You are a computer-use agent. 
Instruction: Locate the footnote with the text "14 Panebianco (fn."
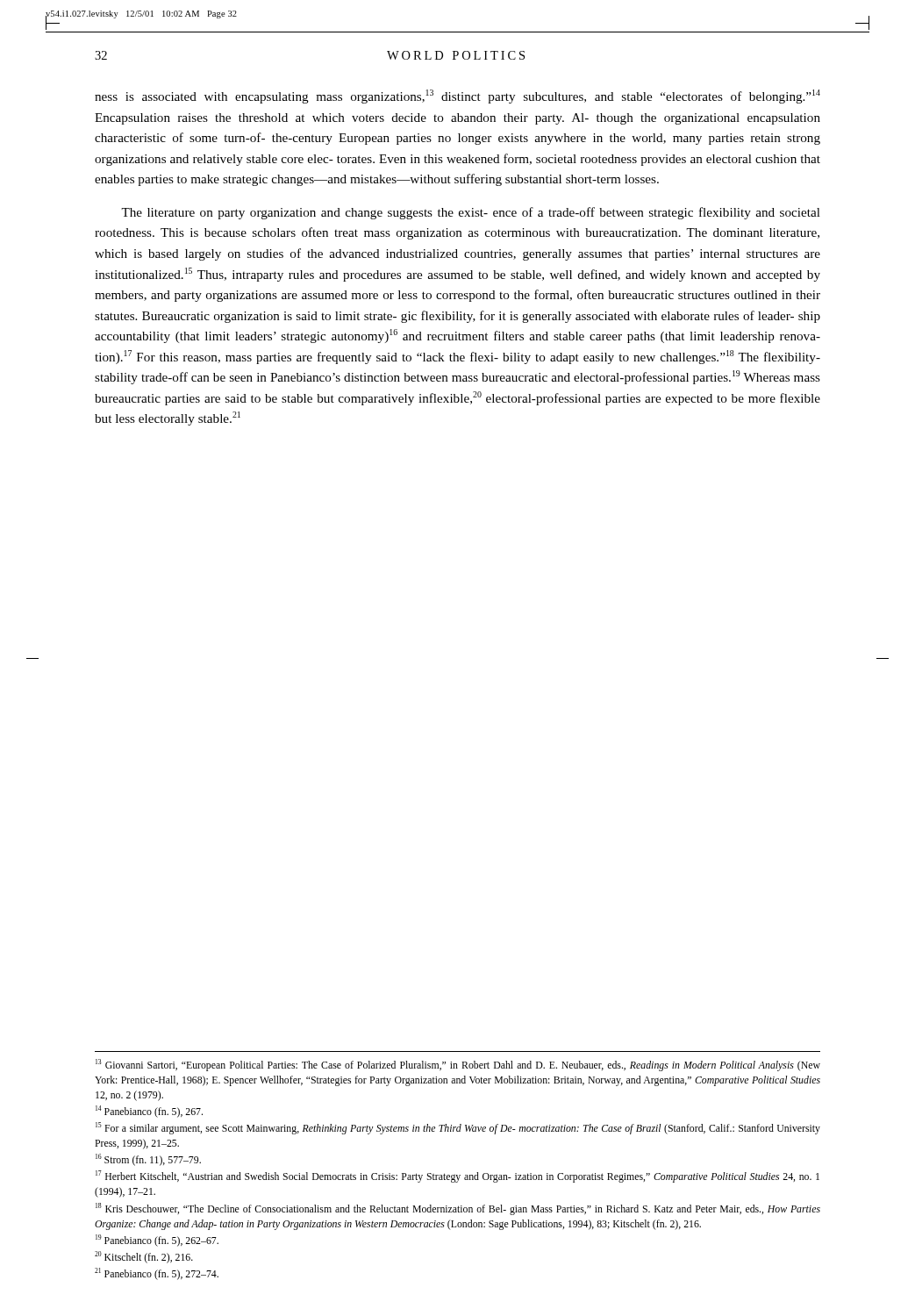(149, 1111)
